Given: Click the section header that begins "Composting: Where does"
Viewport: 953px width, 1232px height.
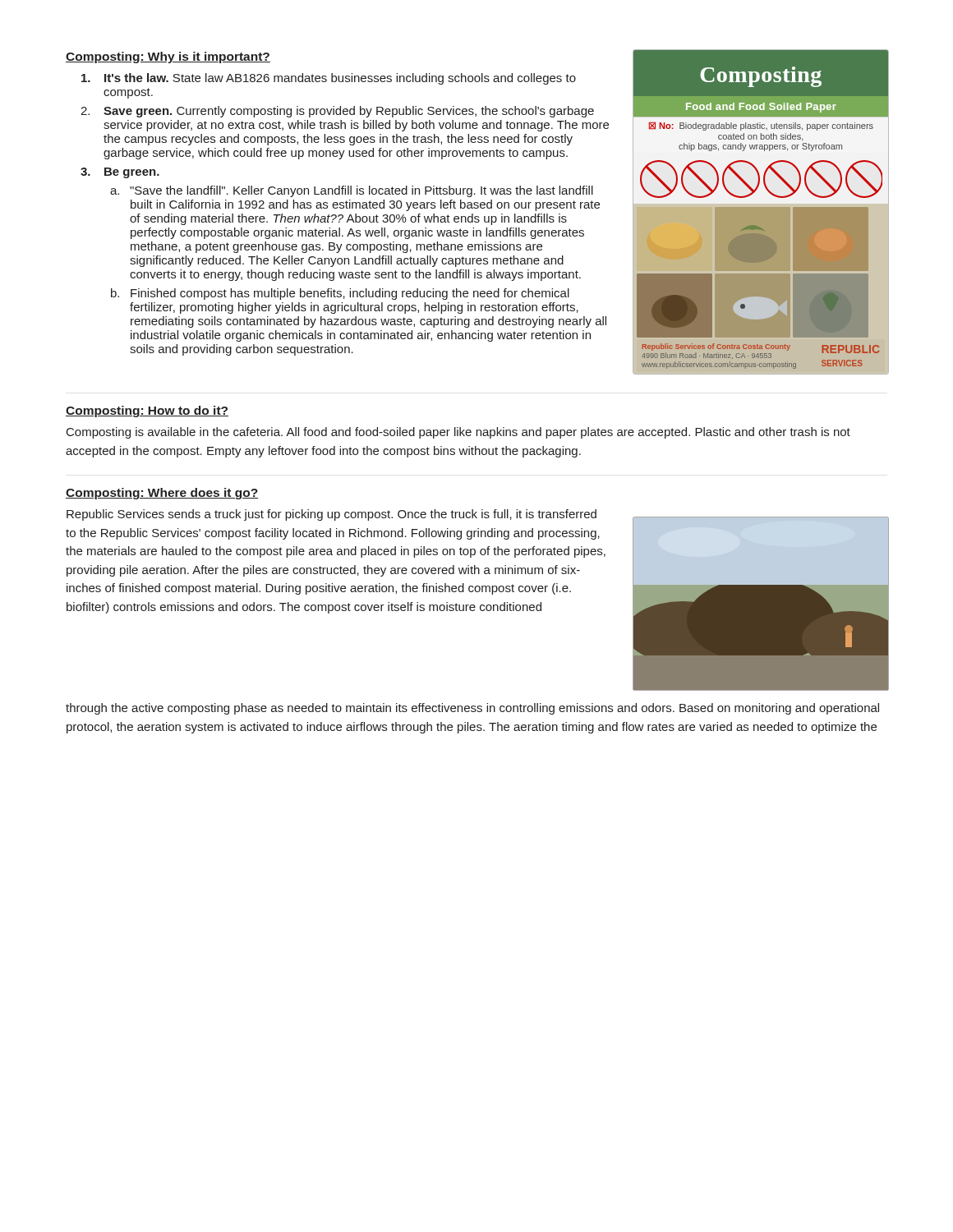Looking at the screenshot, I should 162,493.
